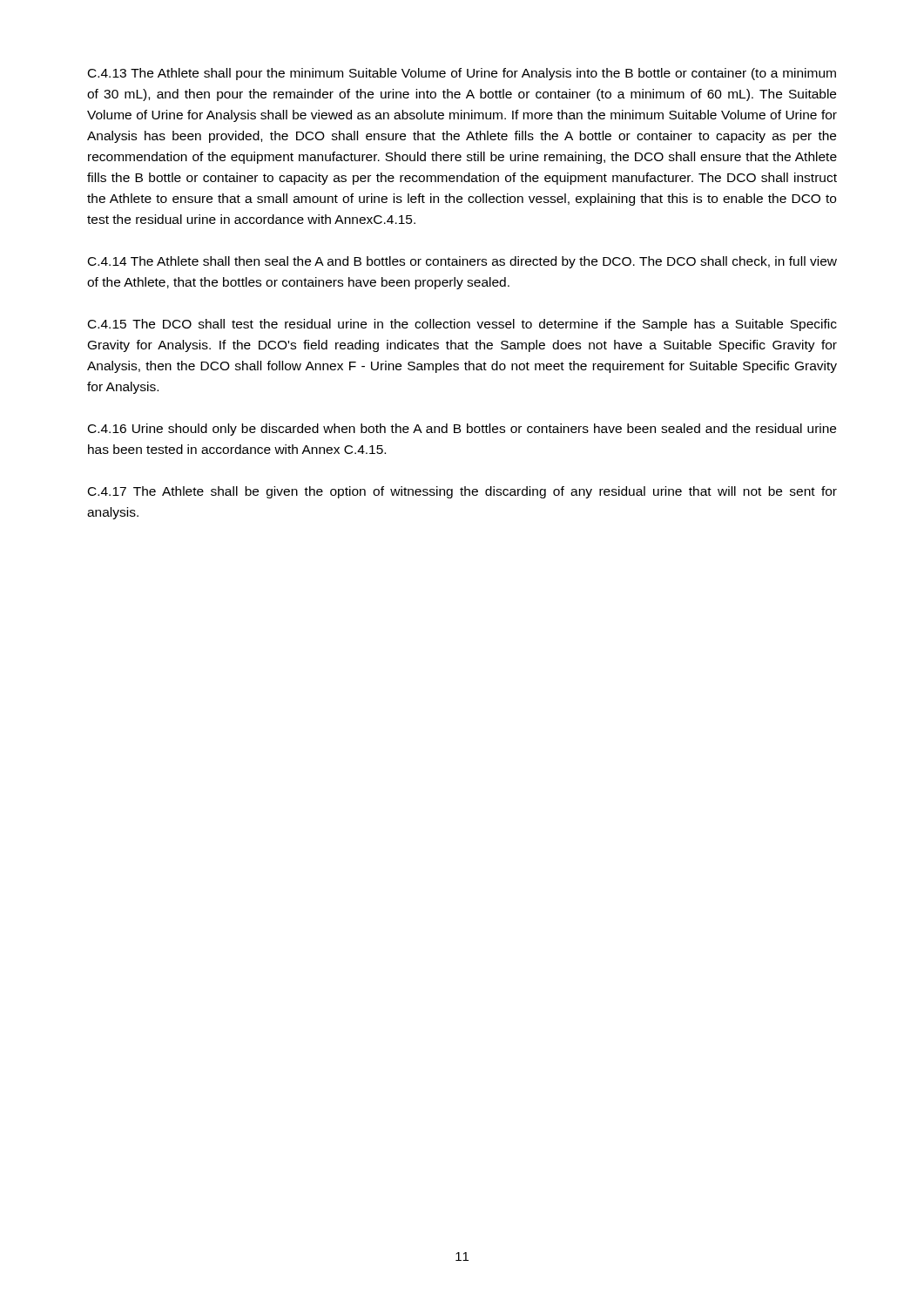Click the passage that begins "C.4.13 The Athlete shall pour the"
This screenshot has width=924, height=1307.
tap(462, 146)
